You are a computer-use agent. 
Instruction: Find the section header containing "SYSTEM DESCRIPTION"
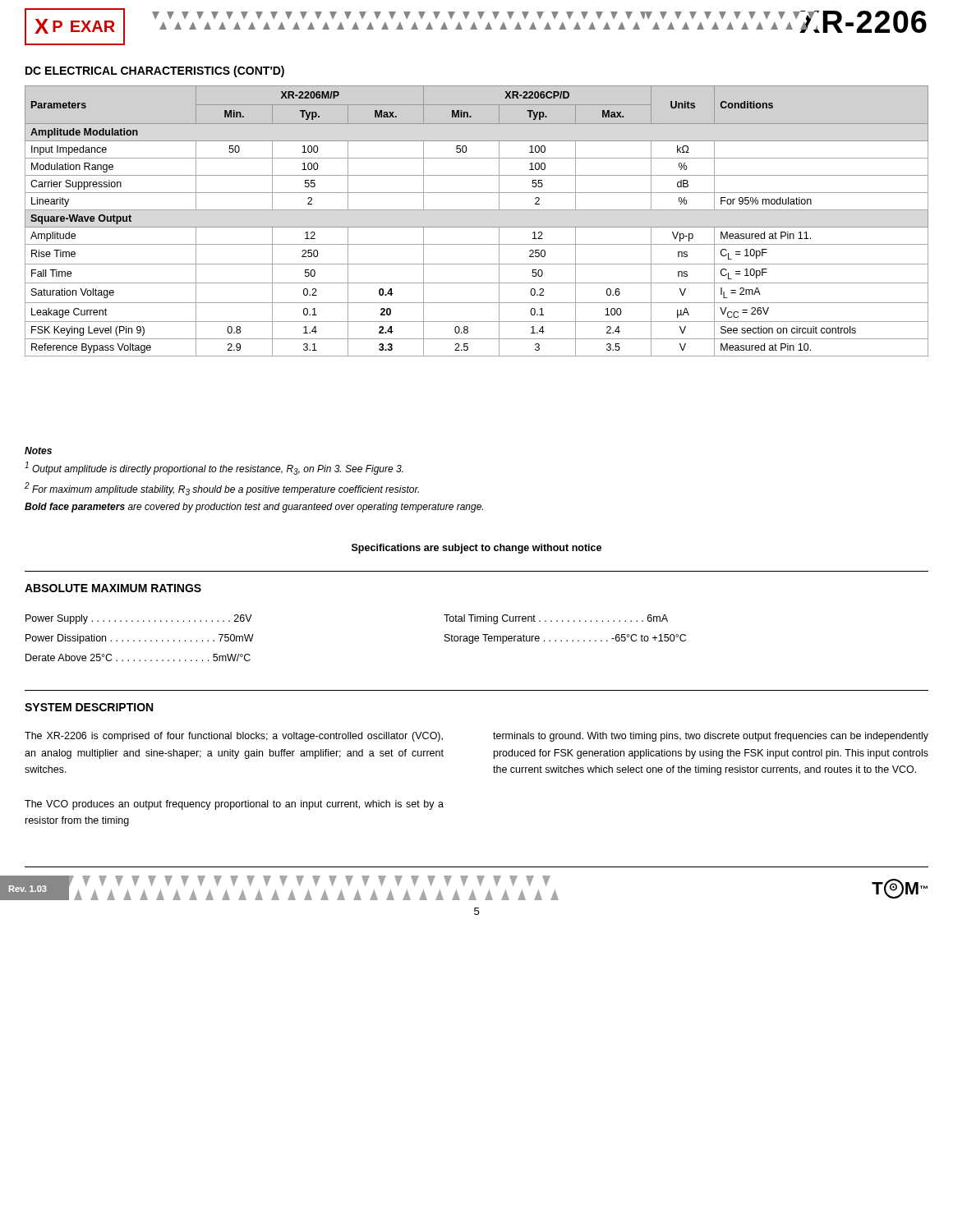coord(89,707)
